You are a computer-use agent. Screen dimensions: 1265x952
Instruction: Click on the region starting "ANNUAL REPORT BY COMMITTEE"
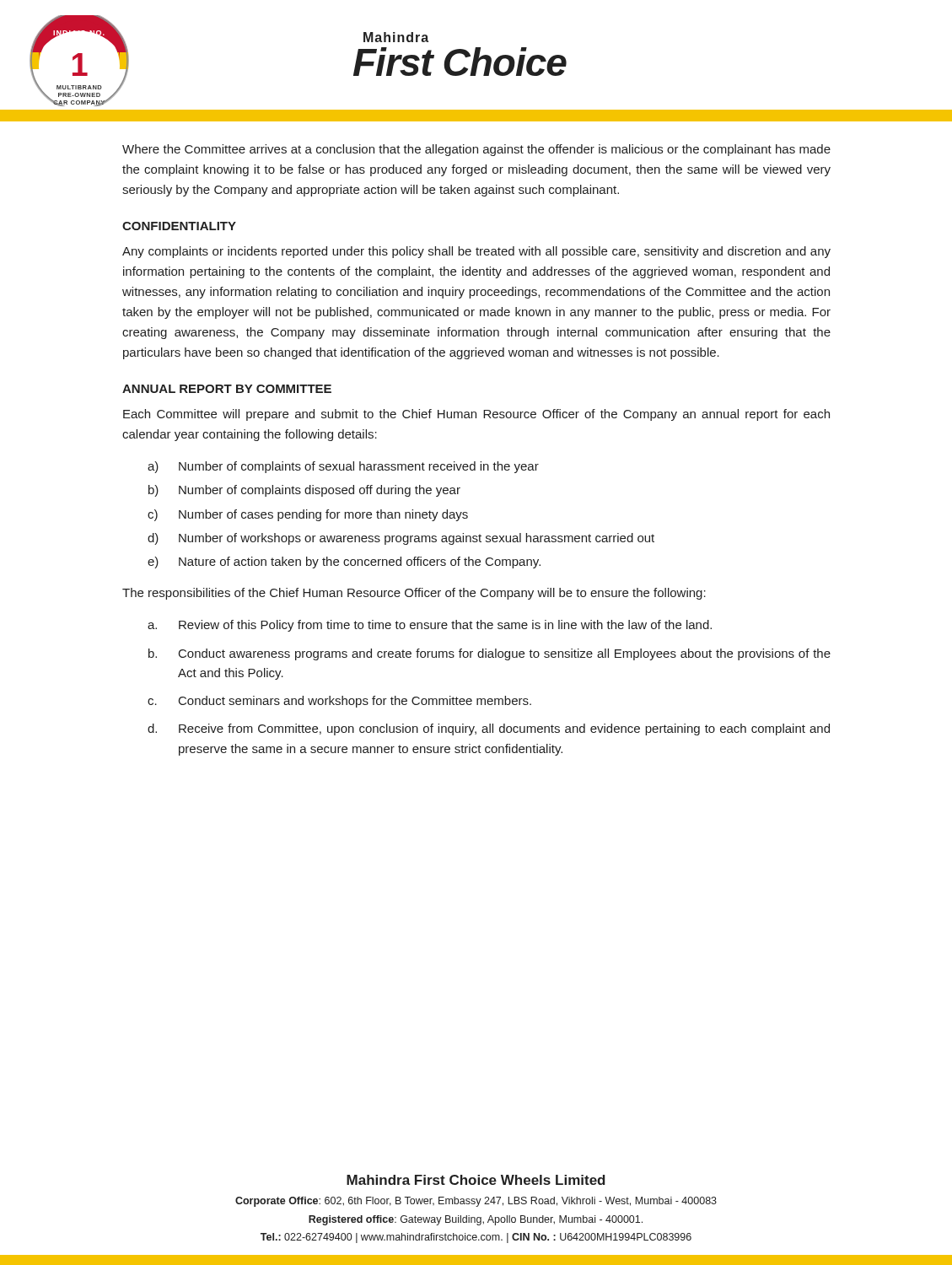(227, 388)
